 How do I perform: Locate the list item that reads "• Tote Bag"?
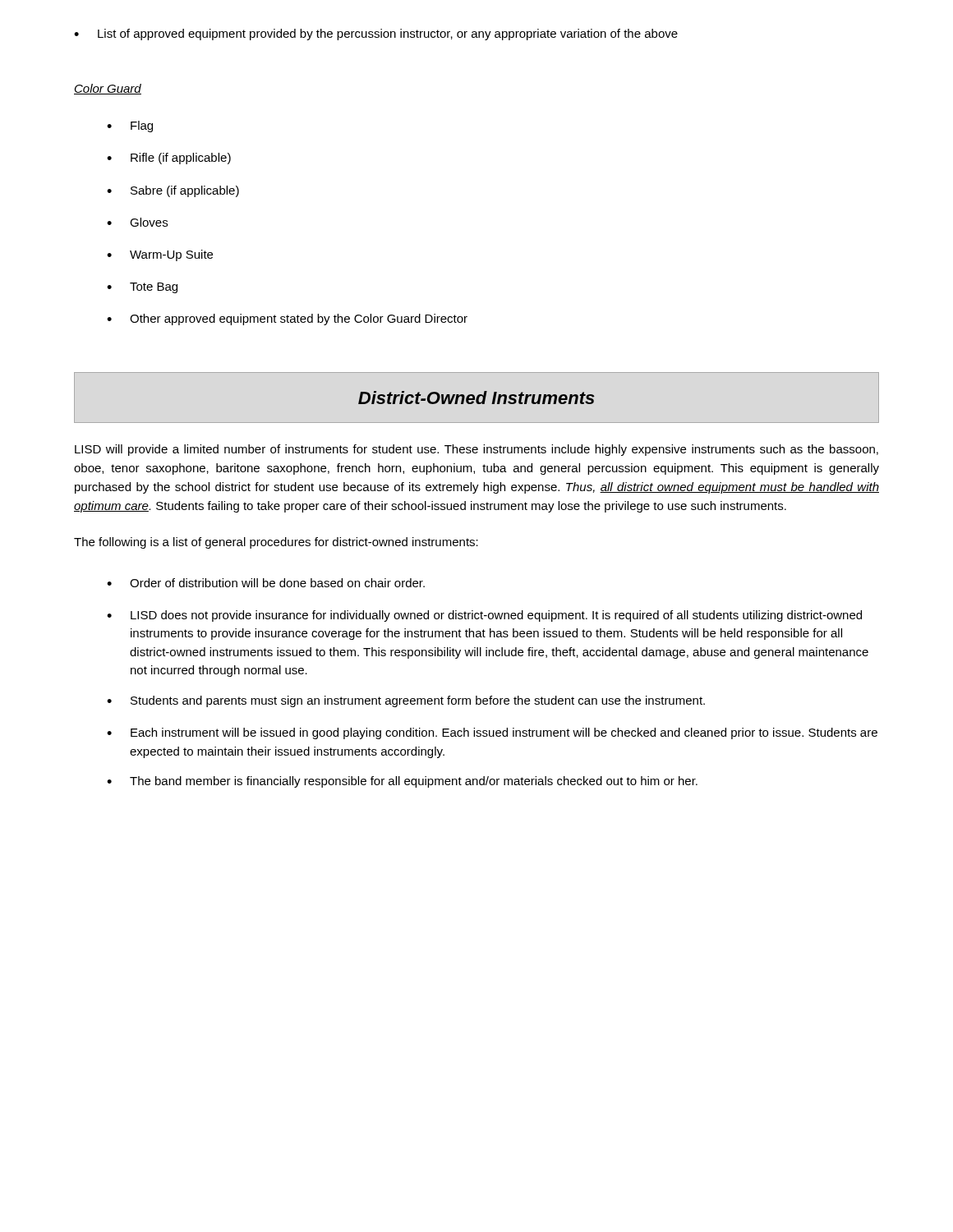143,288
